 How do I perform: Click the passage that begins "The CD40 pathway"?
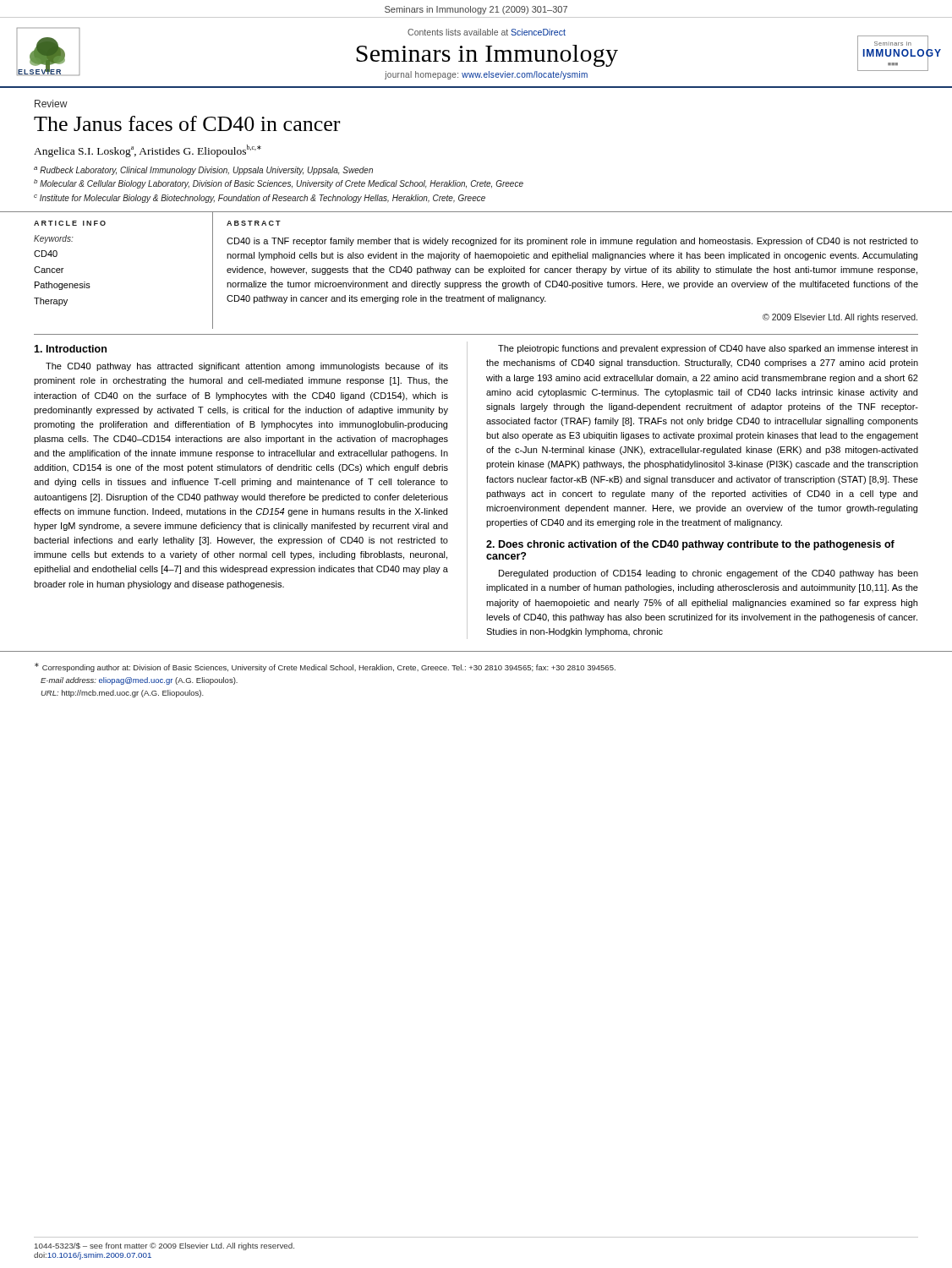[241, 476]
